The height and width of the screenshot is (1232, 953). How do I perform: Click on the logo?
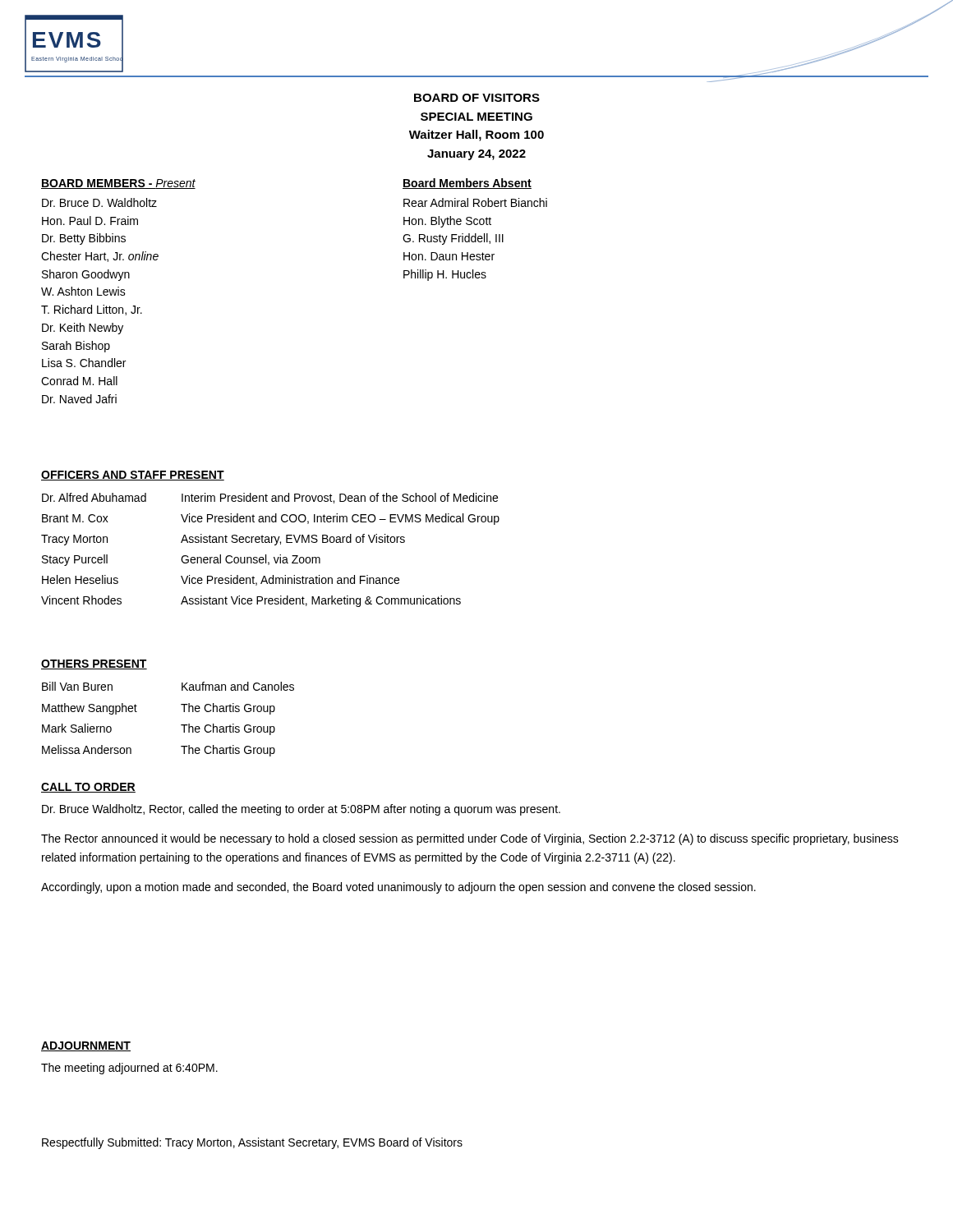click(74, 44)
